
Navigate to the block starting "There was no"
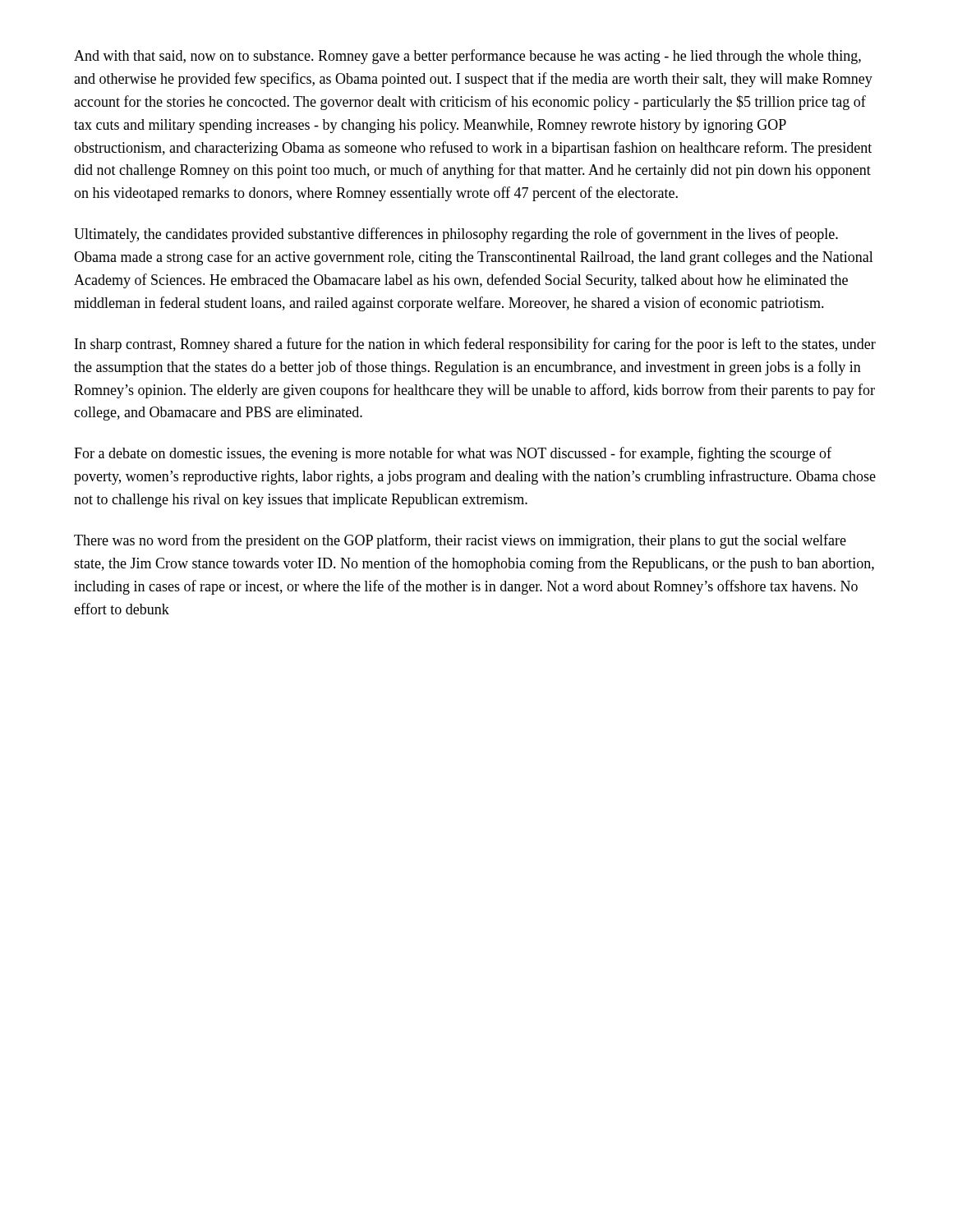point(474,575)
